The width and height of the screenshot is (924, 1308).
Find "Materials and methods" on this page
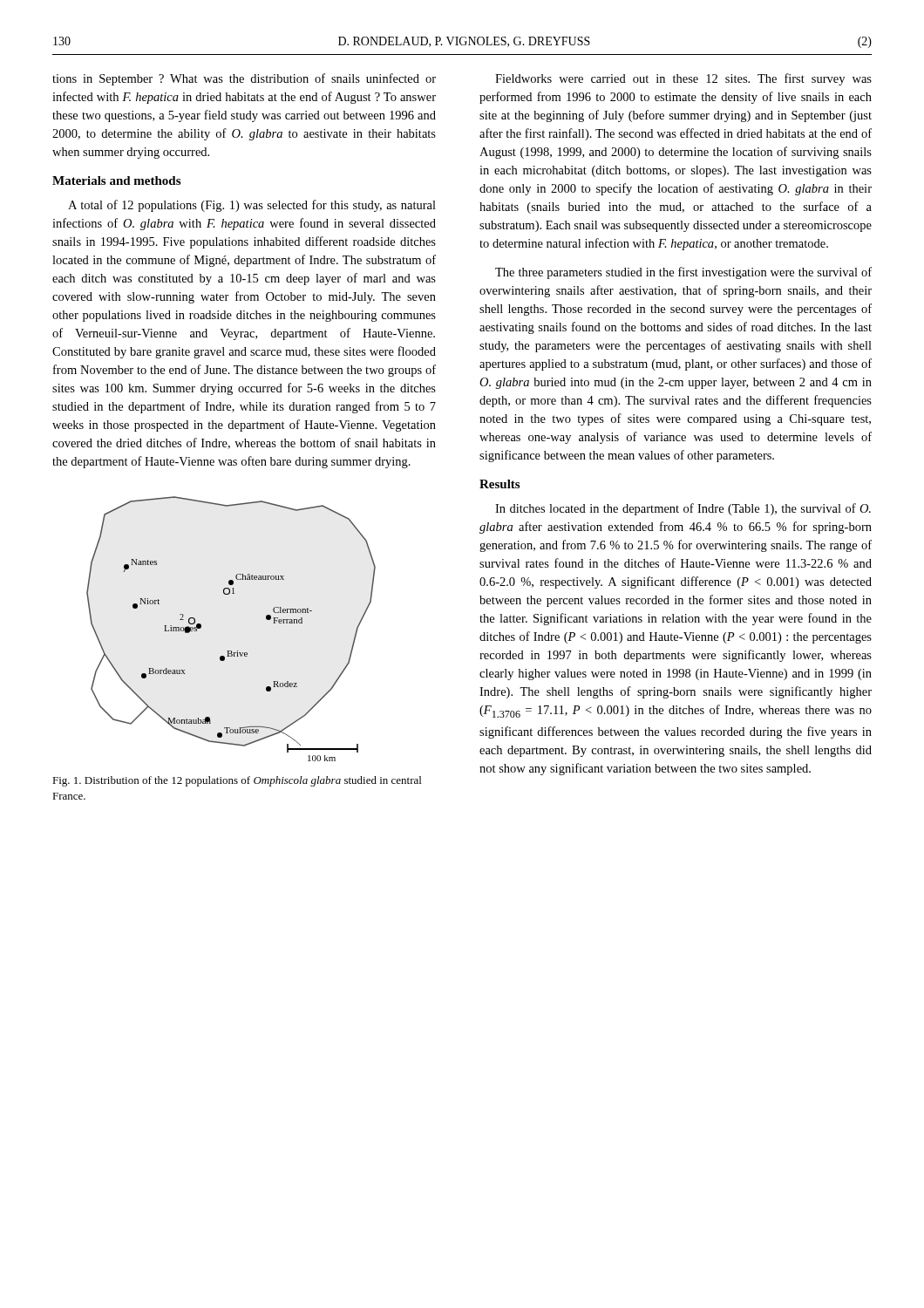tap(117, 181)
